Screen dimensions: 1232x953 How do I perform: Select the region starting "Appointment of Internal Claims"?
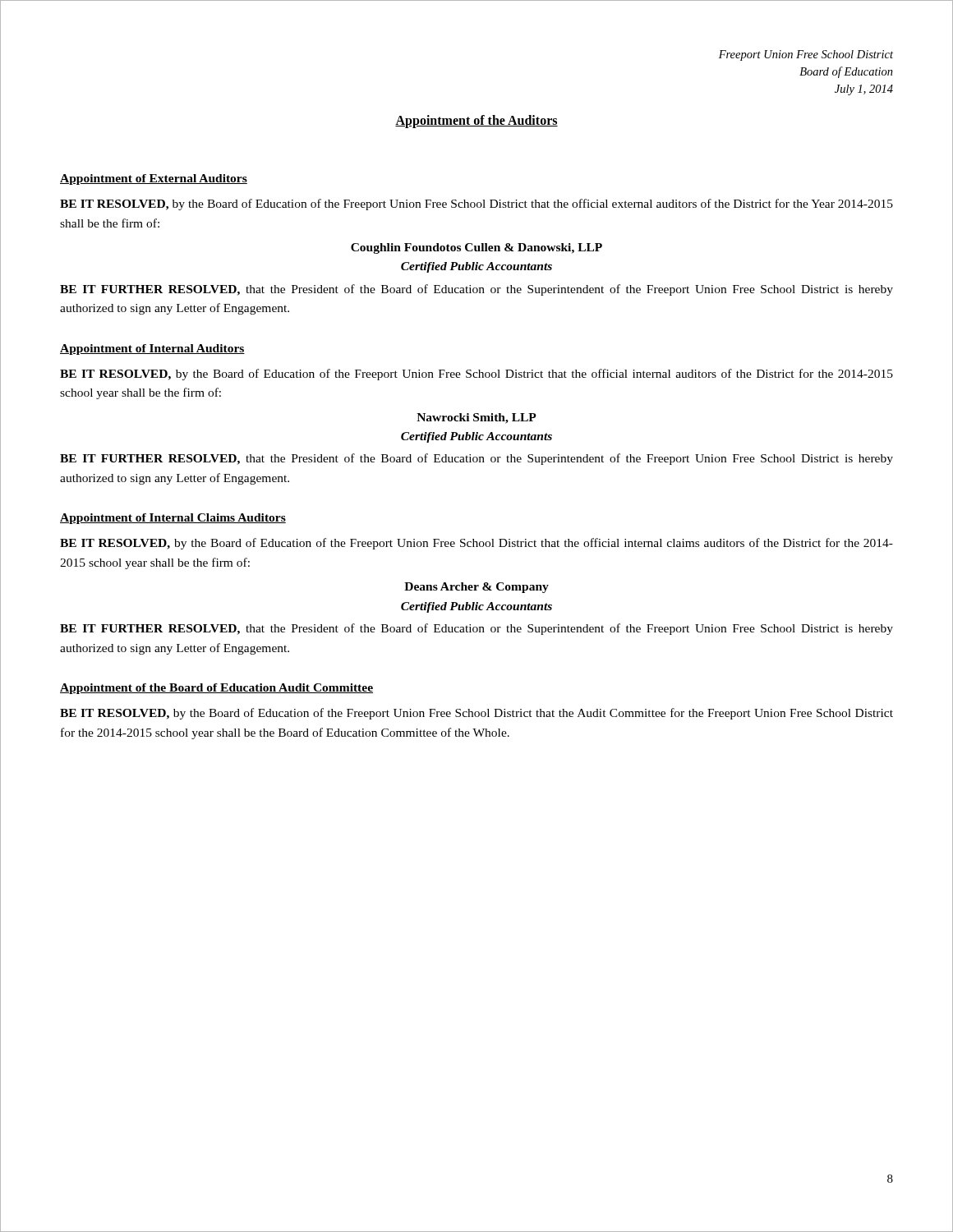[x=173, y=517]
